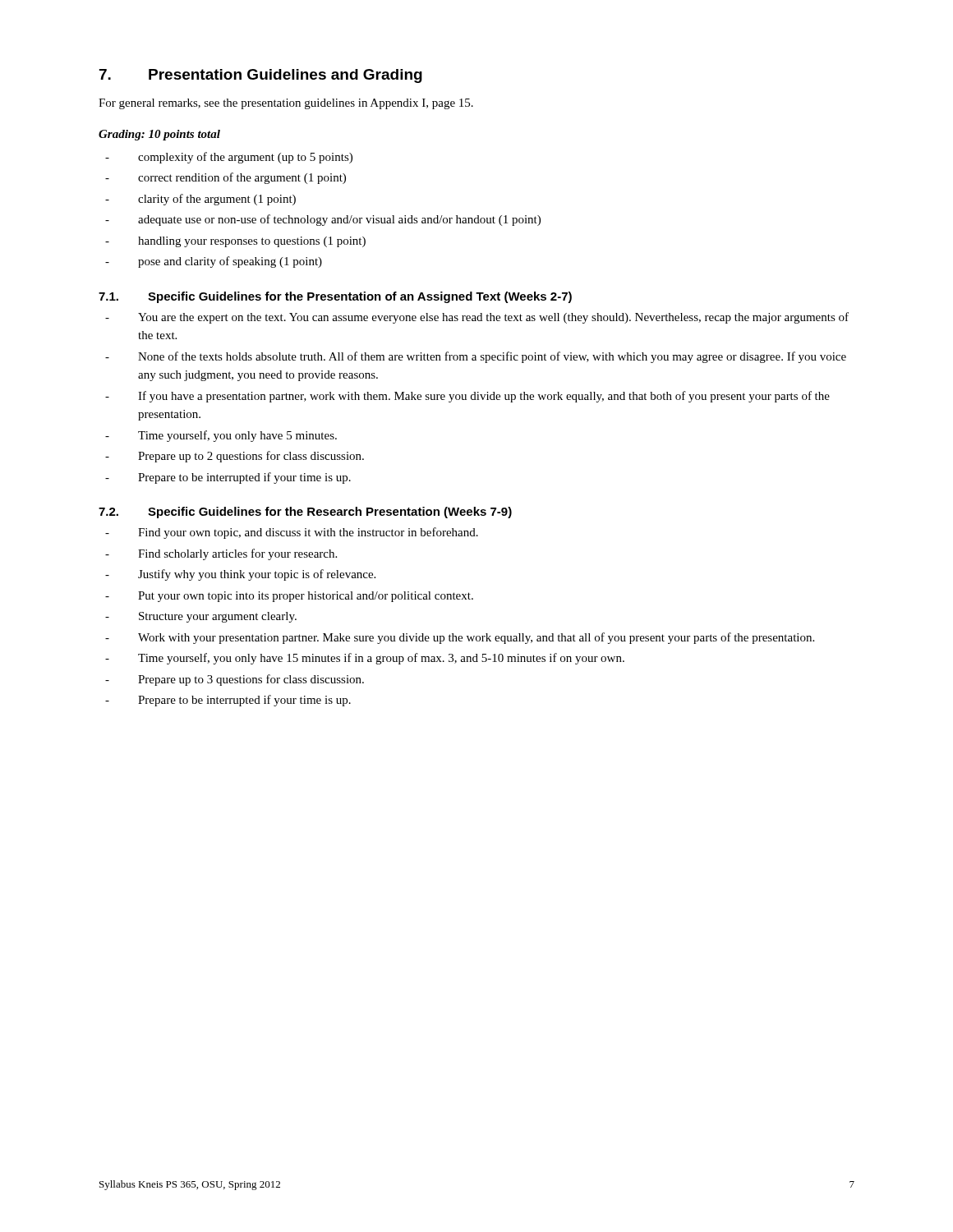Click on the list item with the text "- Find your own topic, and discuss it"
The height and width of the screenshot is (1232, 953).
(x=476, y=532)
